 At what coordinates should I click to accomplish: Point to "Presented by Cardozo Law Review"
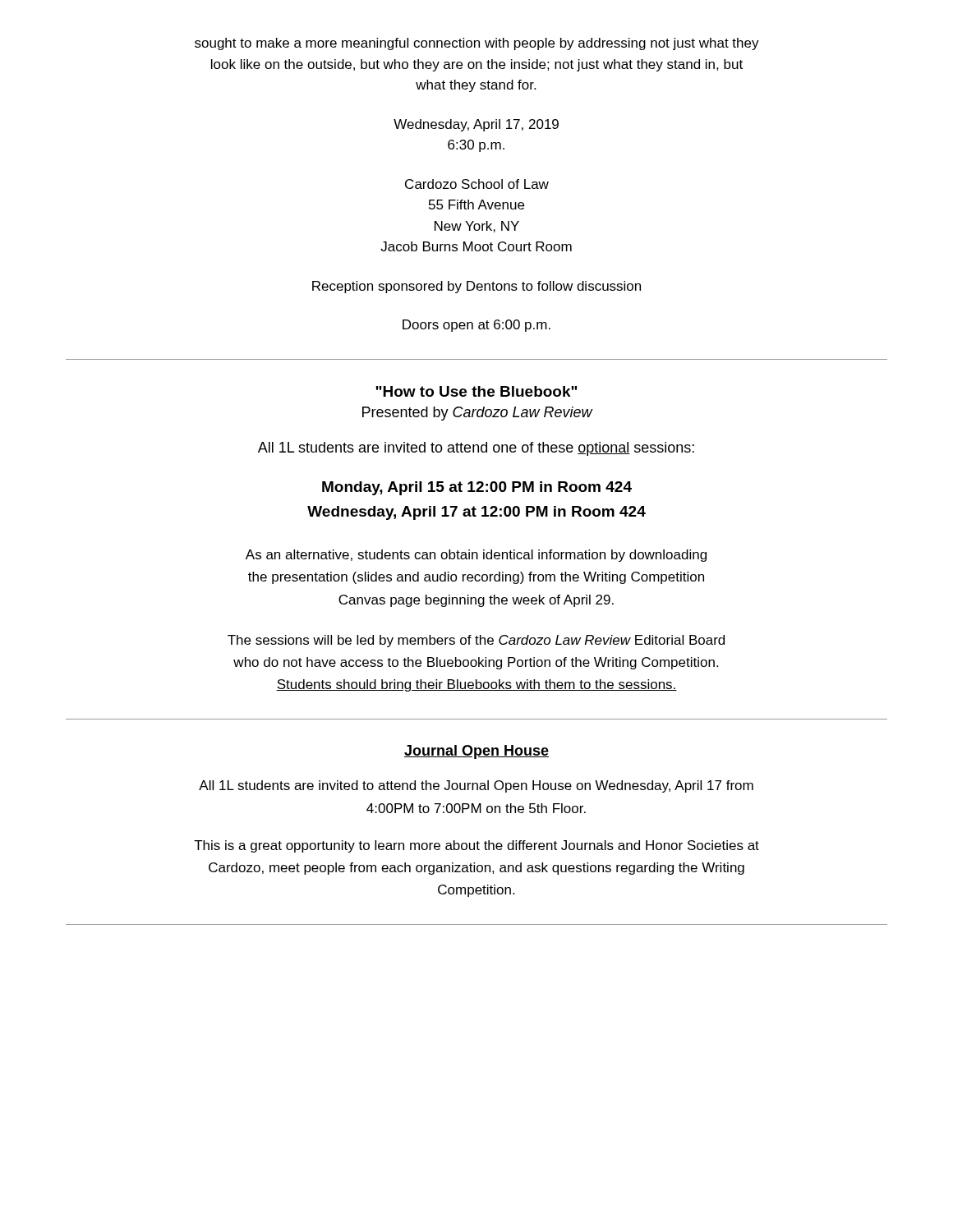(x=476, y=412)
